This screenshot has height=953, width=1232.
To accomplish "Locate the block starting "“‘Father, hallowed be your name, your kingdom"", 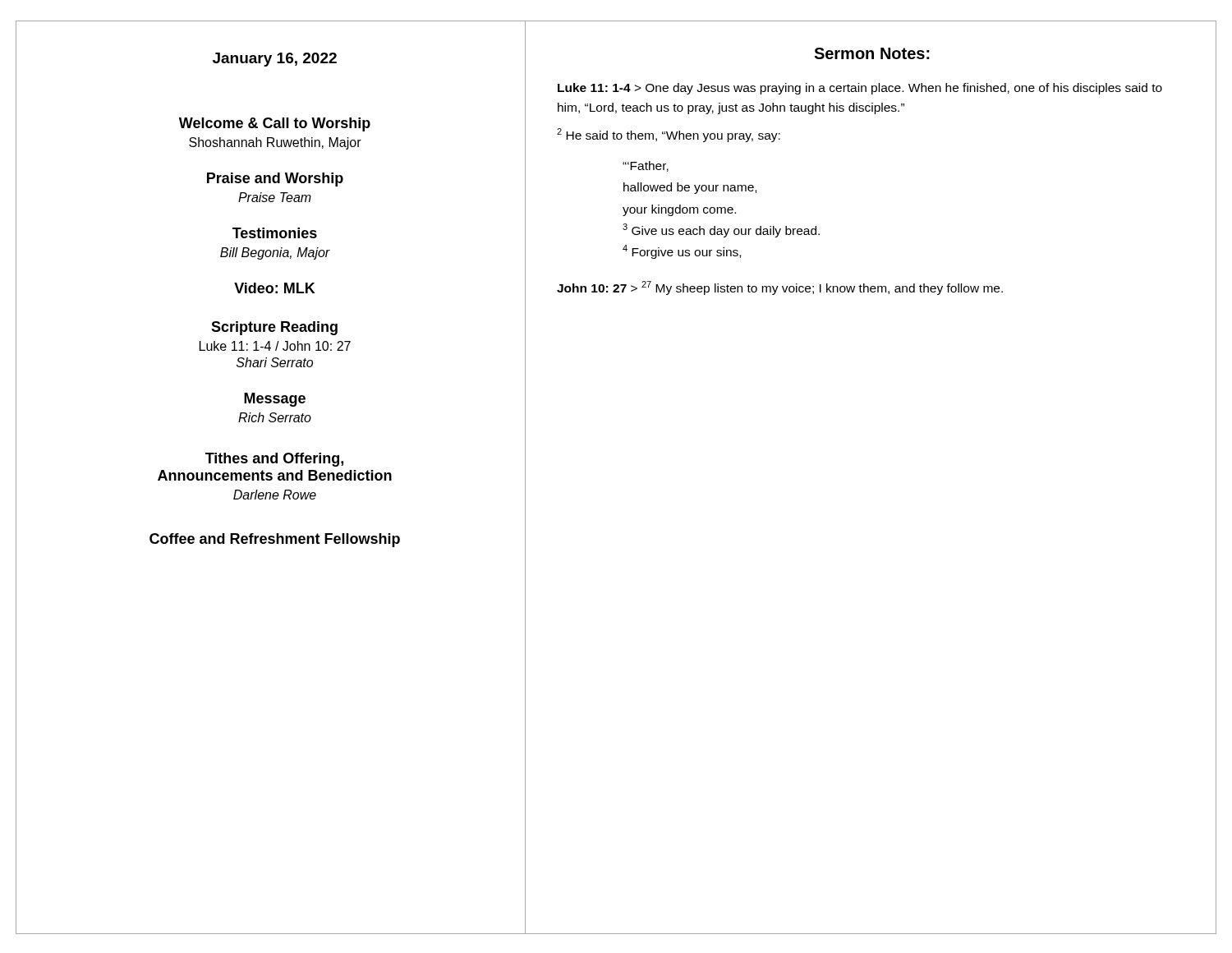I will tap(722, 209).
